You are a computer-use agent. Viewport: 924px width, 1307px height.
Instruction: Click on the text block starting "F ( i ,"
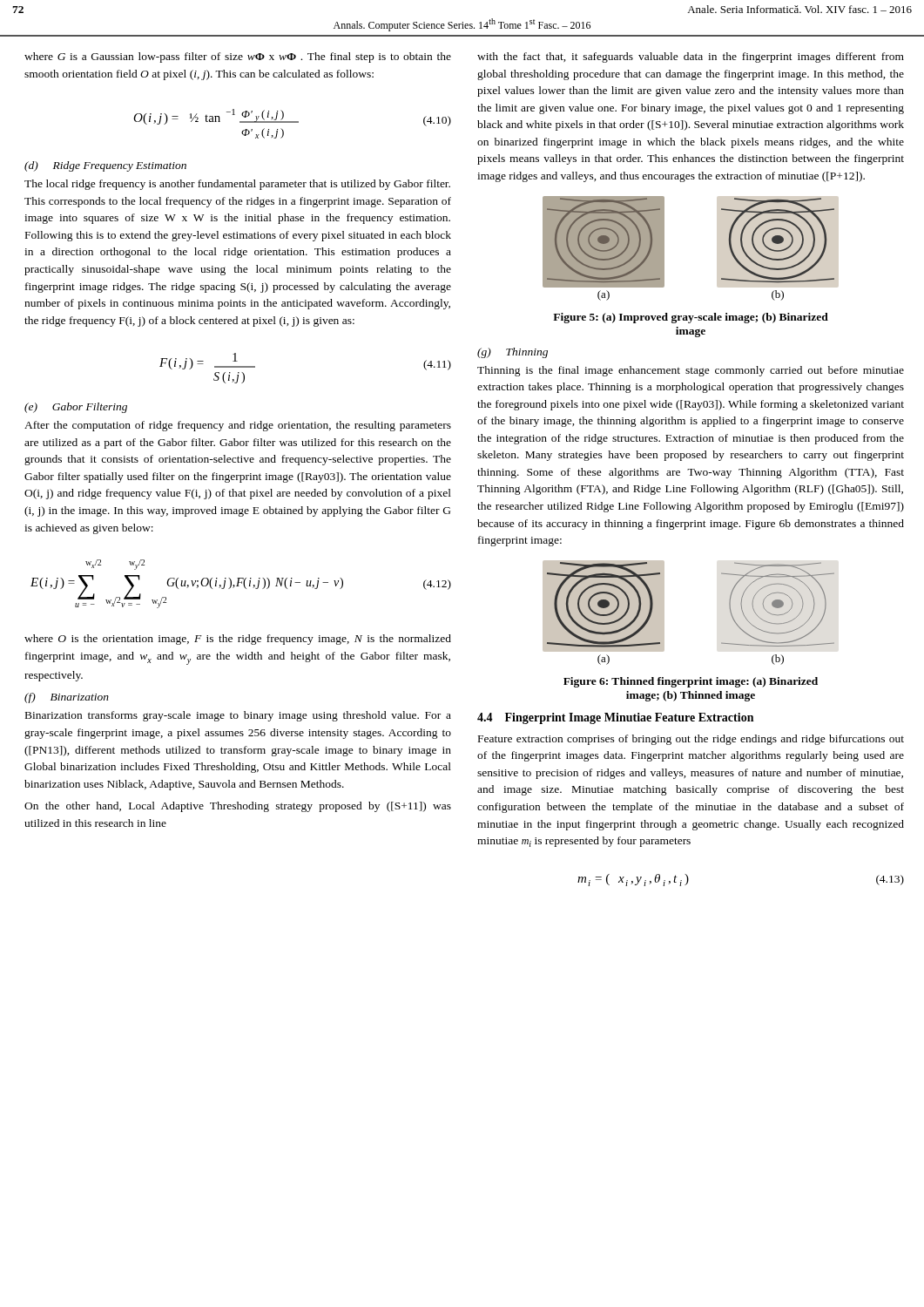[191, 361]
